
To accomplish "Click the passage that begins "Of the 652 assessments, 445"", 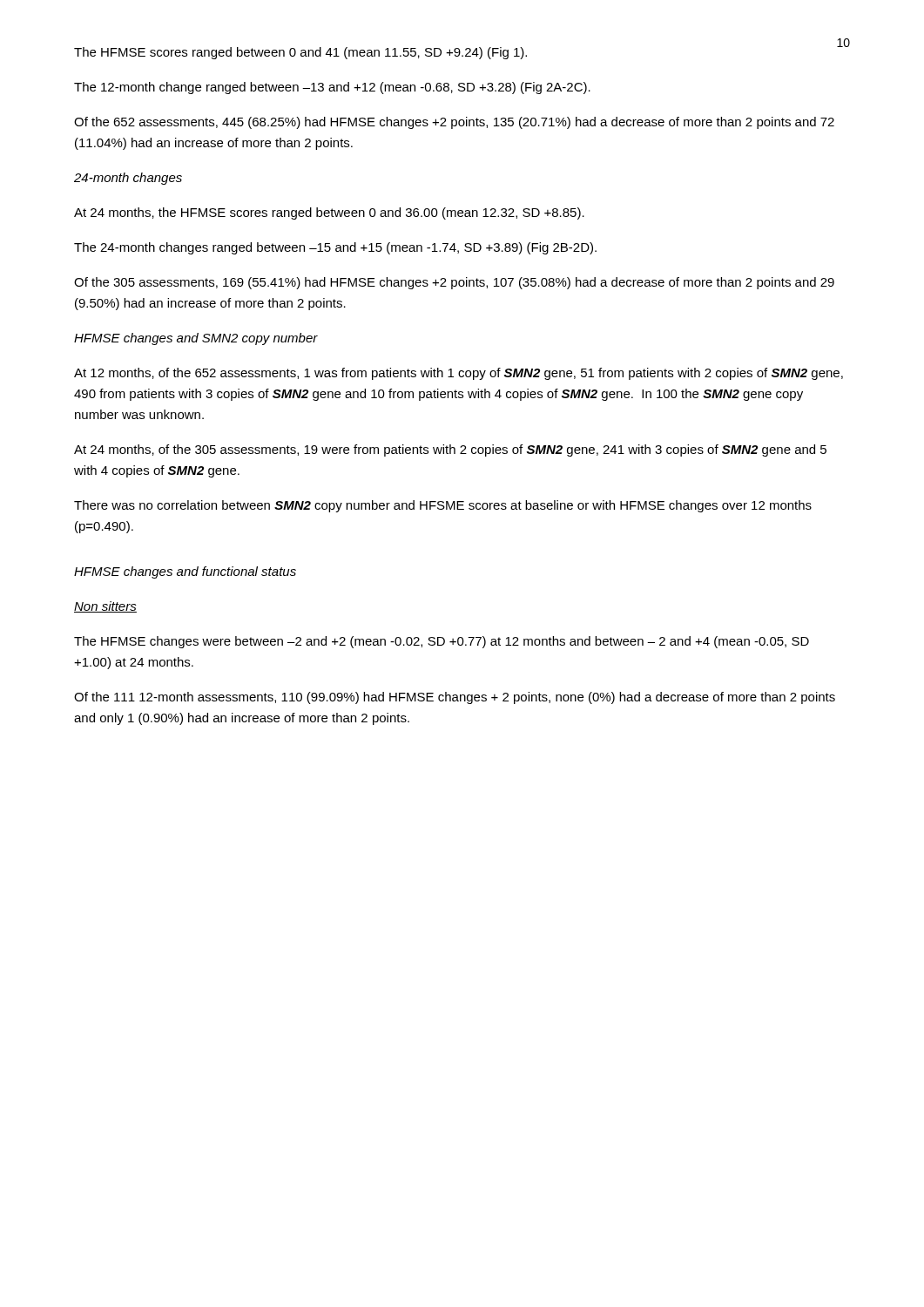I will click(454, 132).
